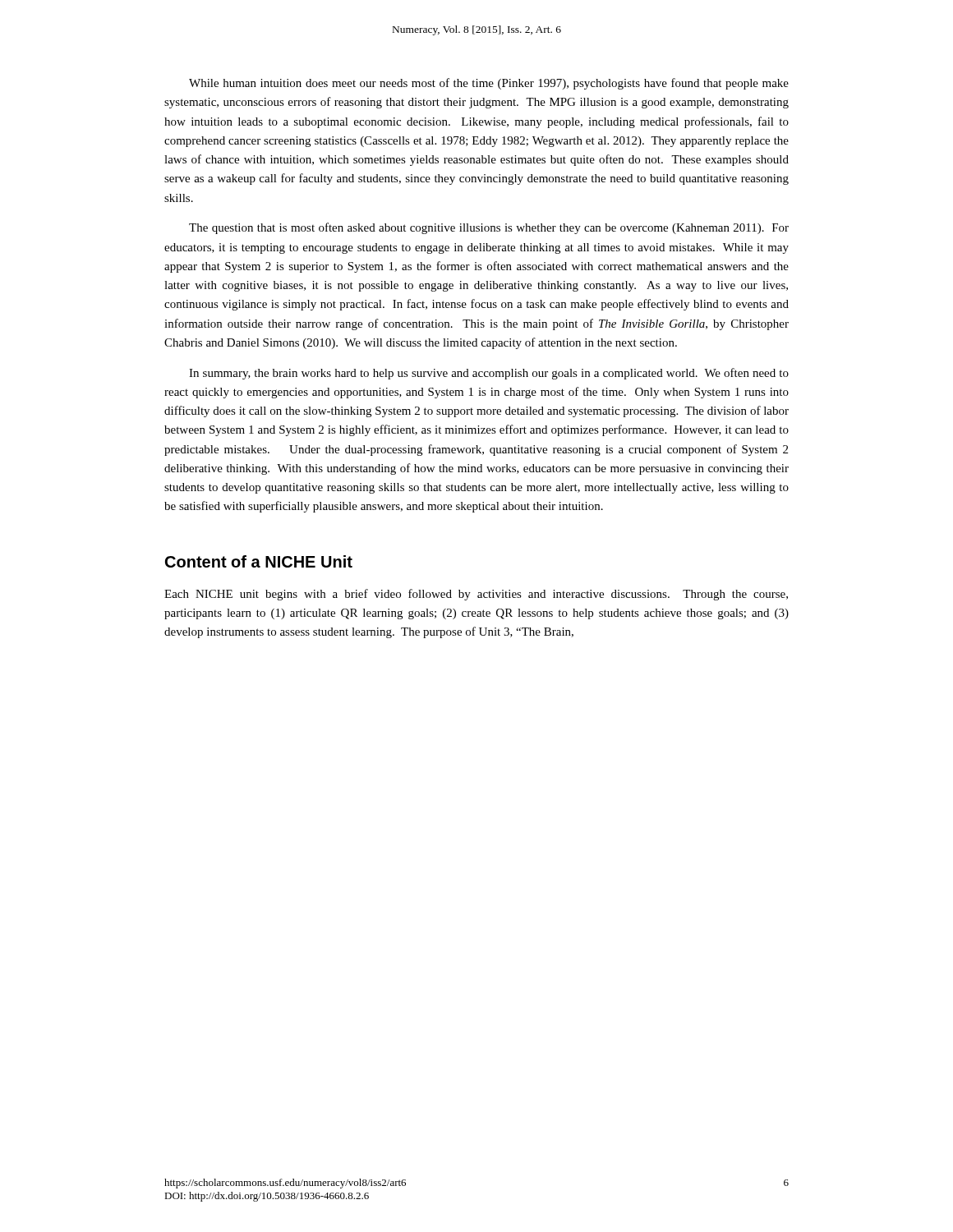Locate the text block that says "In summary, the brain works hard"
Screen dimensions: 1232x953
(x=476, y=439)
